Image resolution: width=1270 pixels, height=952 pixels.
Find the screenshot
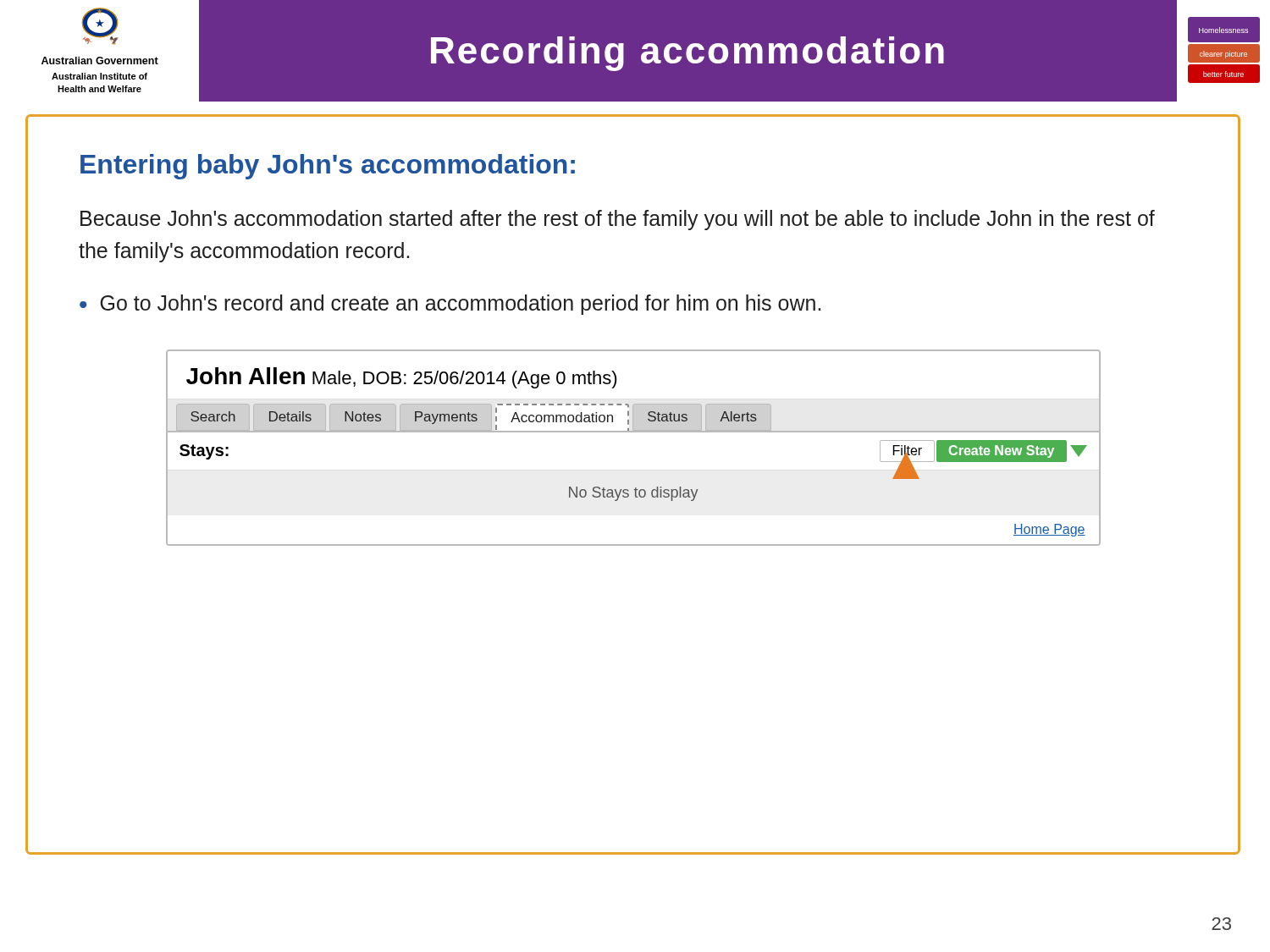click(x=633, y=447)
